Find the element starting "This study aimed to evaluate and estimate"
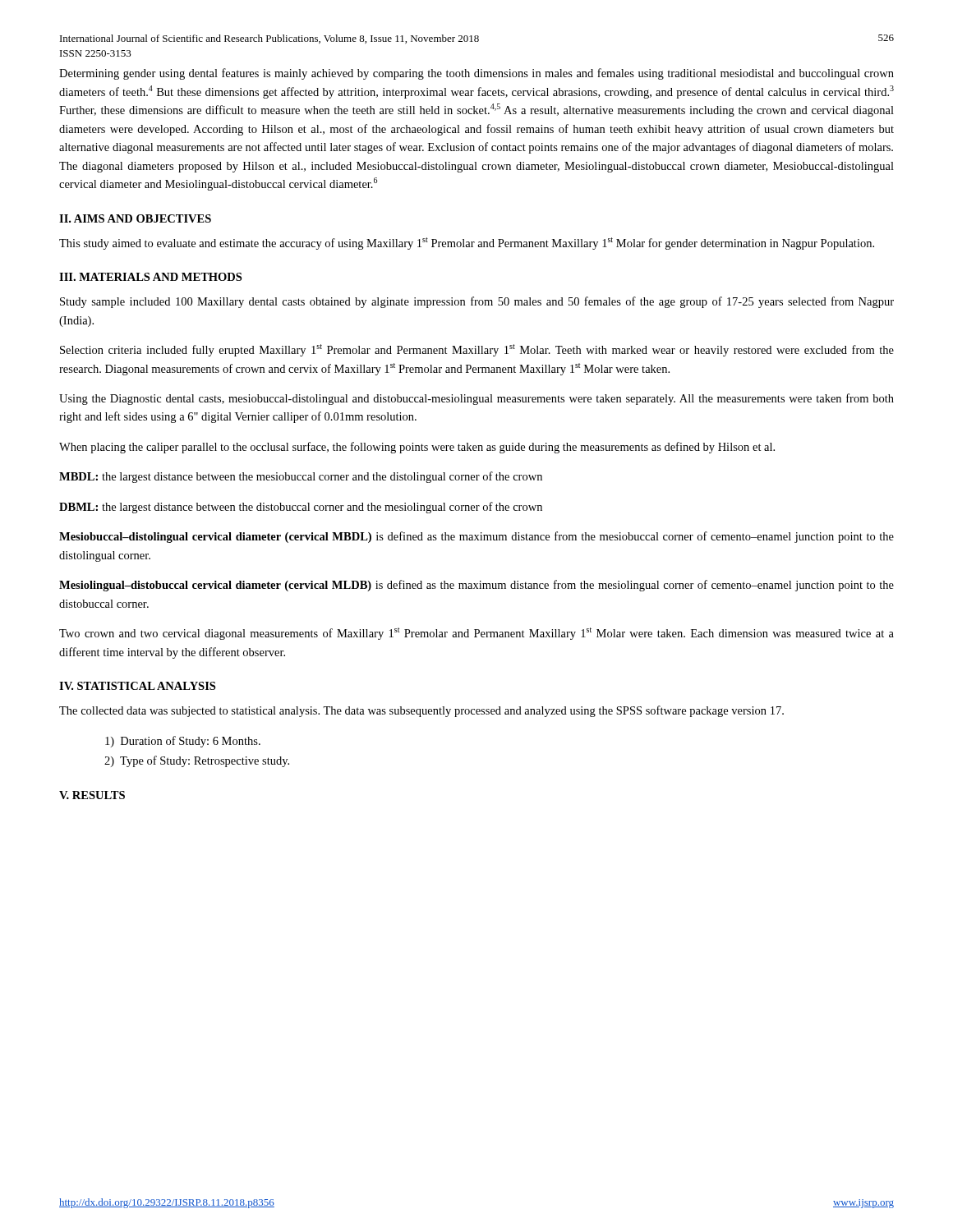The height and width of the screenshot is (1232, 953). [467, 242]
